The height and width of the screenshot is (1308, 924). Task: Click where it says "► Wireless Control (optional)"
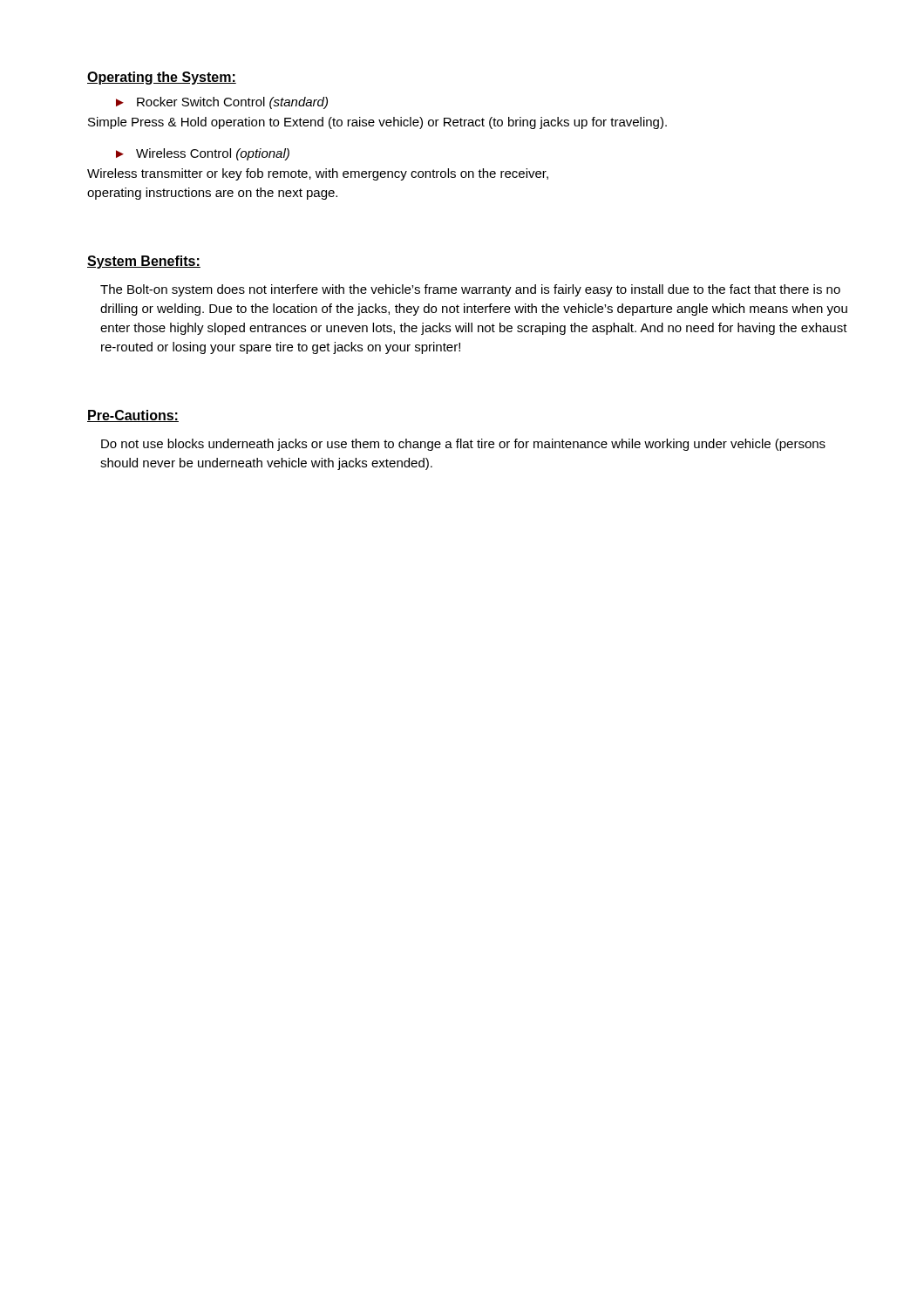(x=202, y=153)
